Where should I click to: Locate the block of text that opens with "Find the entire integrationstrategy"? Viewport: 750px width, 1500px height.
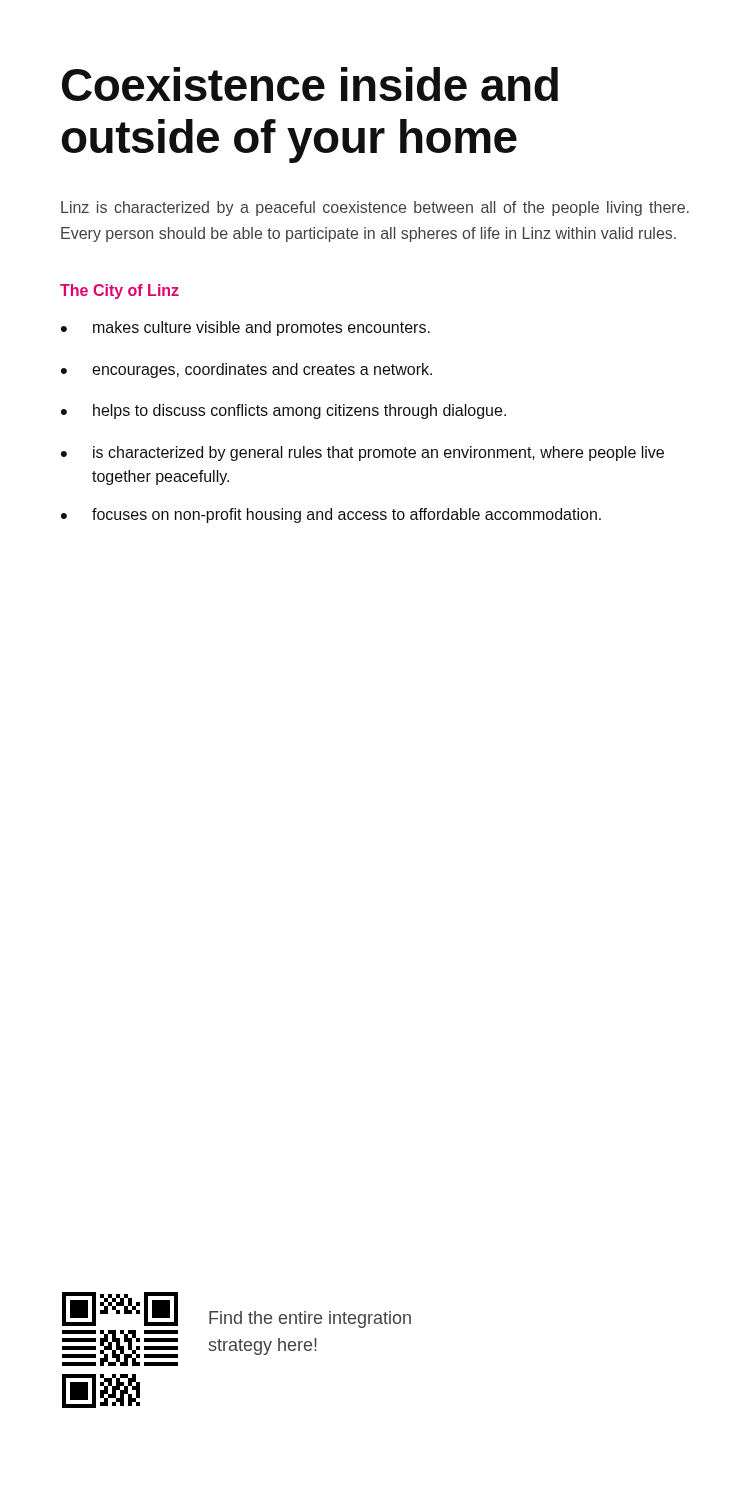click(x=310, y=1331)
